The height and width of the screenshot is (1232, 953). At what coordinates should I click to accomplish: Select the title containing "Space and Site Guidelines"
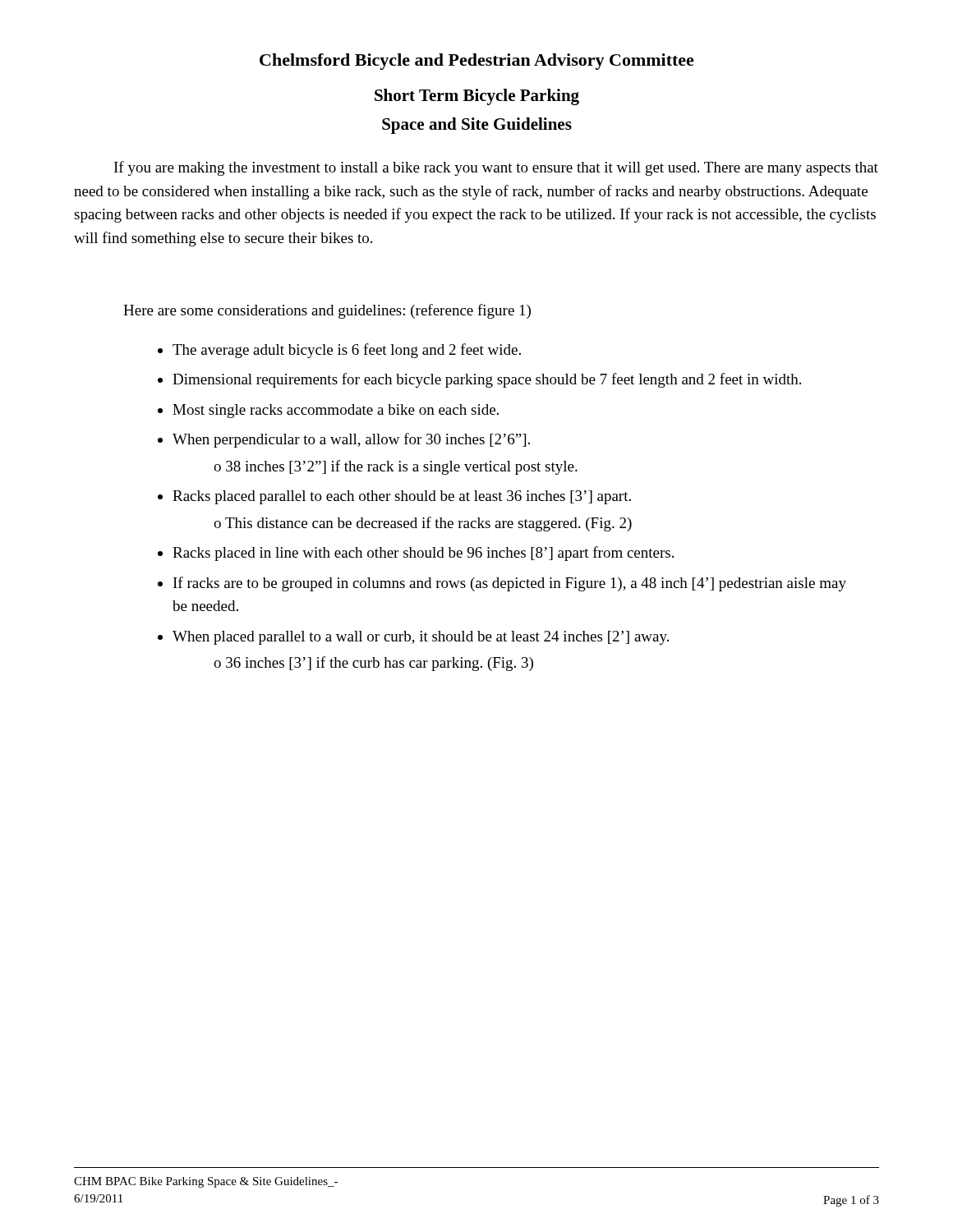click(476, 124)
